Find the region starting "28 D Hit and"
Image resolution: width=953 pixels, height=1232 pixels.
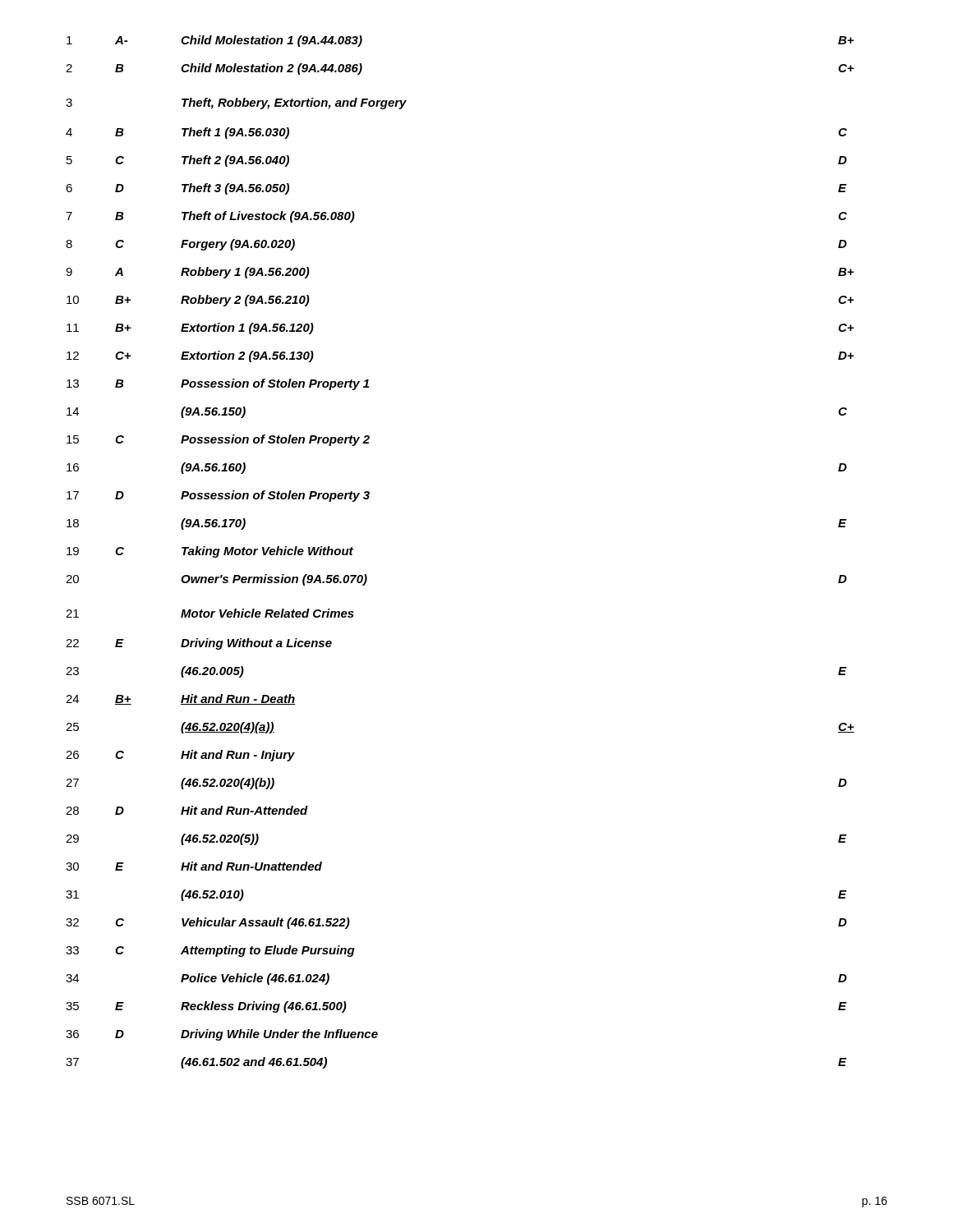187,810
